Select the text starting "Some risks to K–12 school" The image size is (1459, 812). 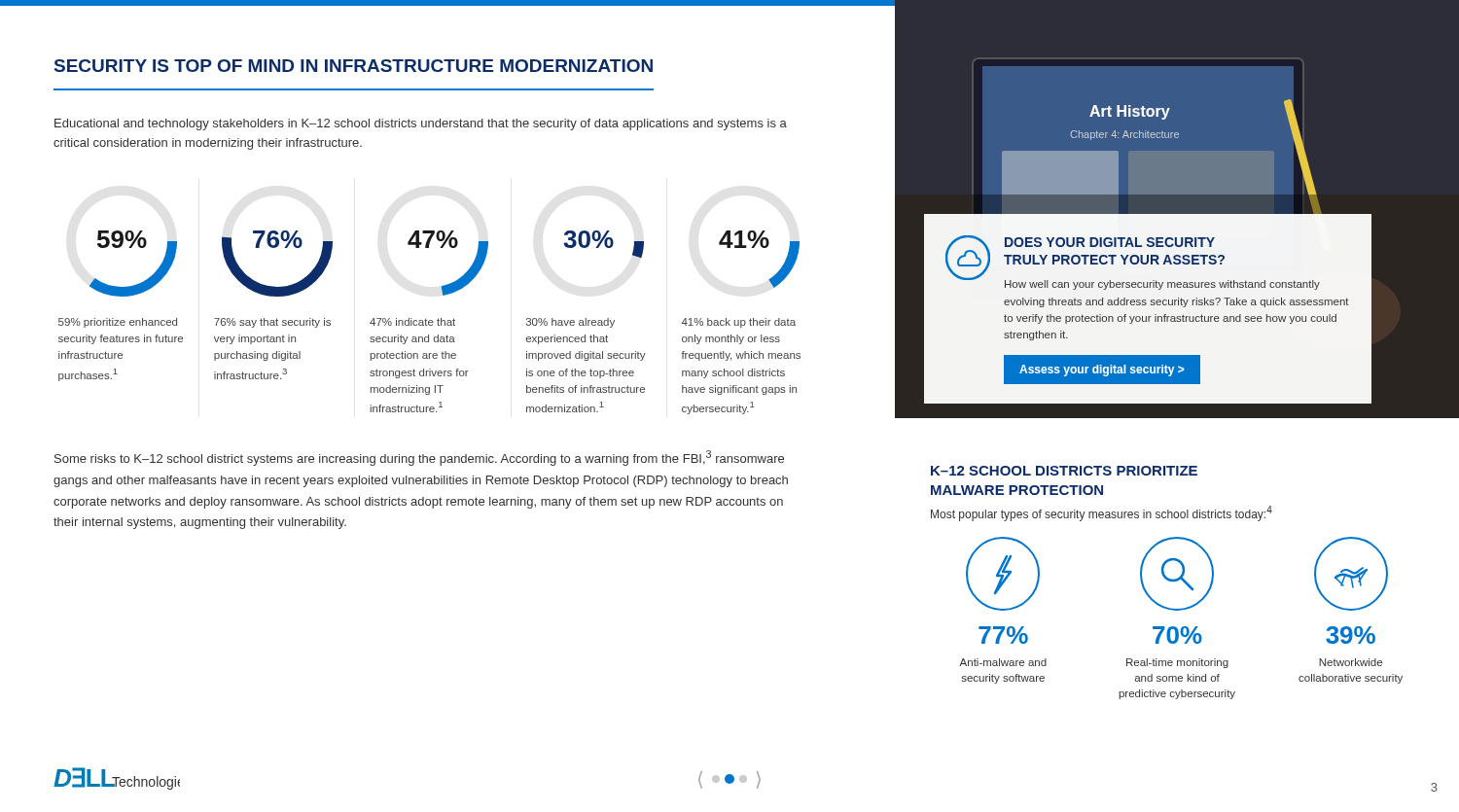click(x=421, y=489)
